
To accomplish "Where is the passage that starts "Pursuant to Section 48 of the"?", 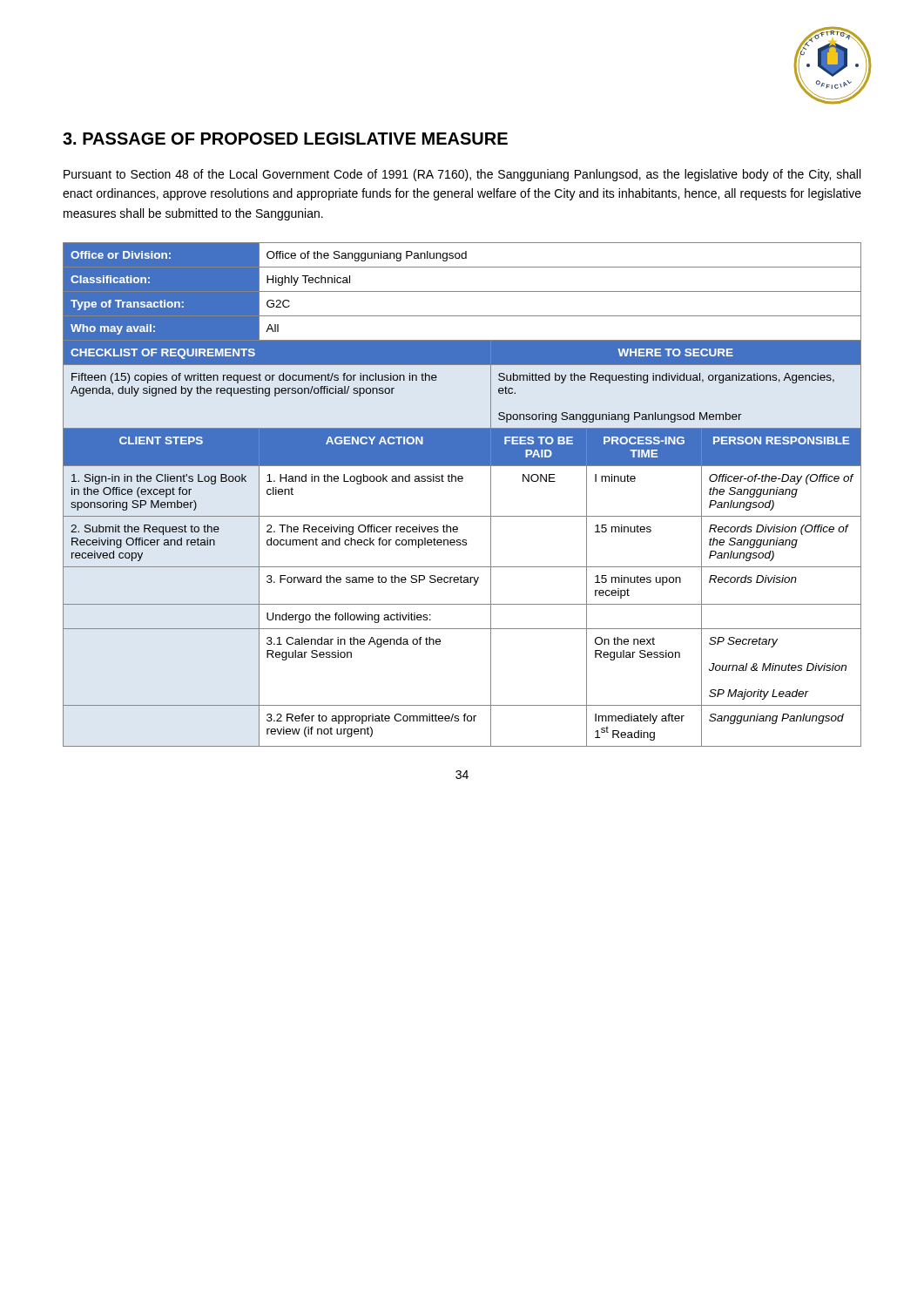I will [x=462, y=194].
